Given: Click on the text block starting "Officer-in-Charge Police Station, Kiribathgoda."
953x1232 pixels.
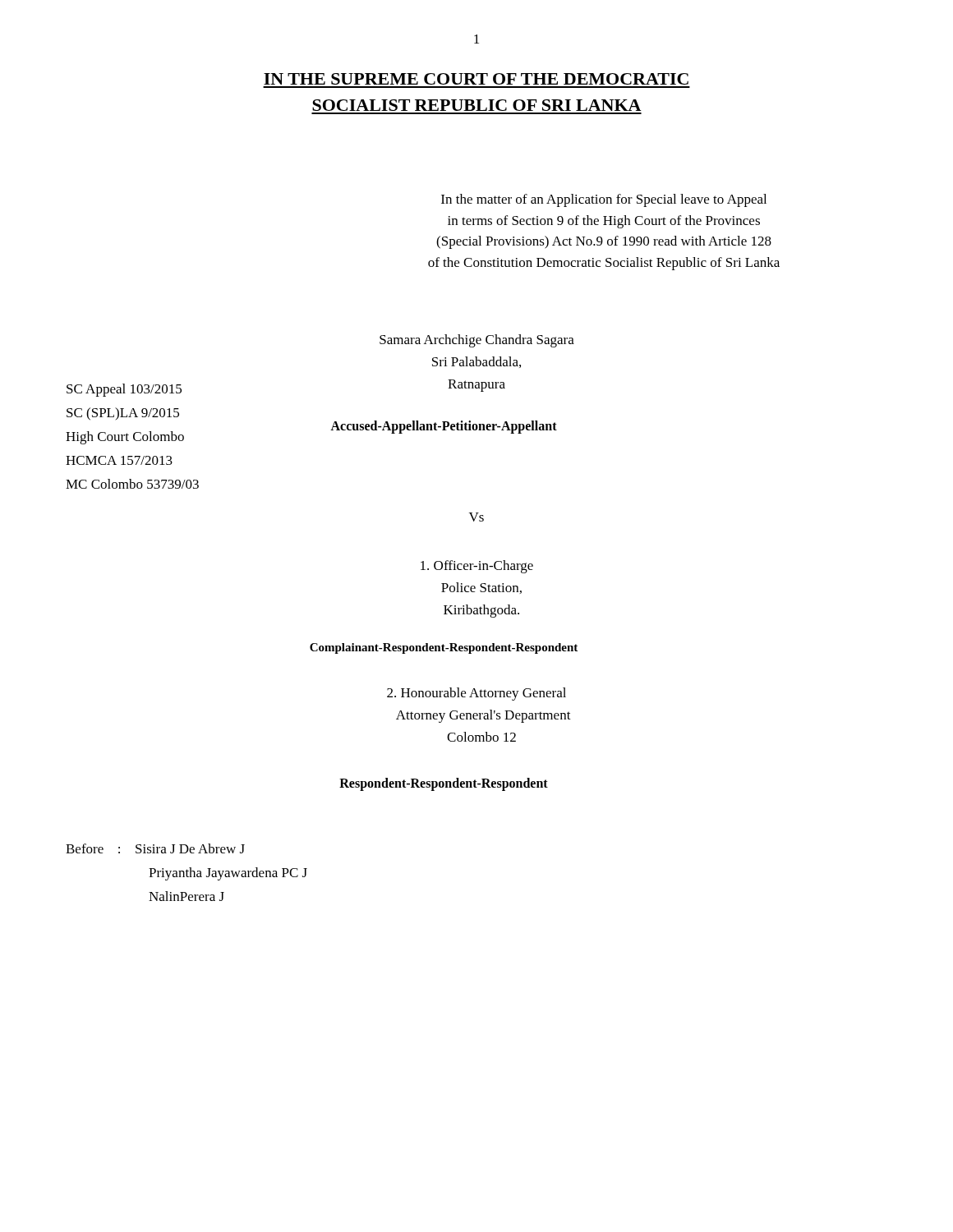Looking at the screenshot, I should pyautogui.click(x=476, y=588).
